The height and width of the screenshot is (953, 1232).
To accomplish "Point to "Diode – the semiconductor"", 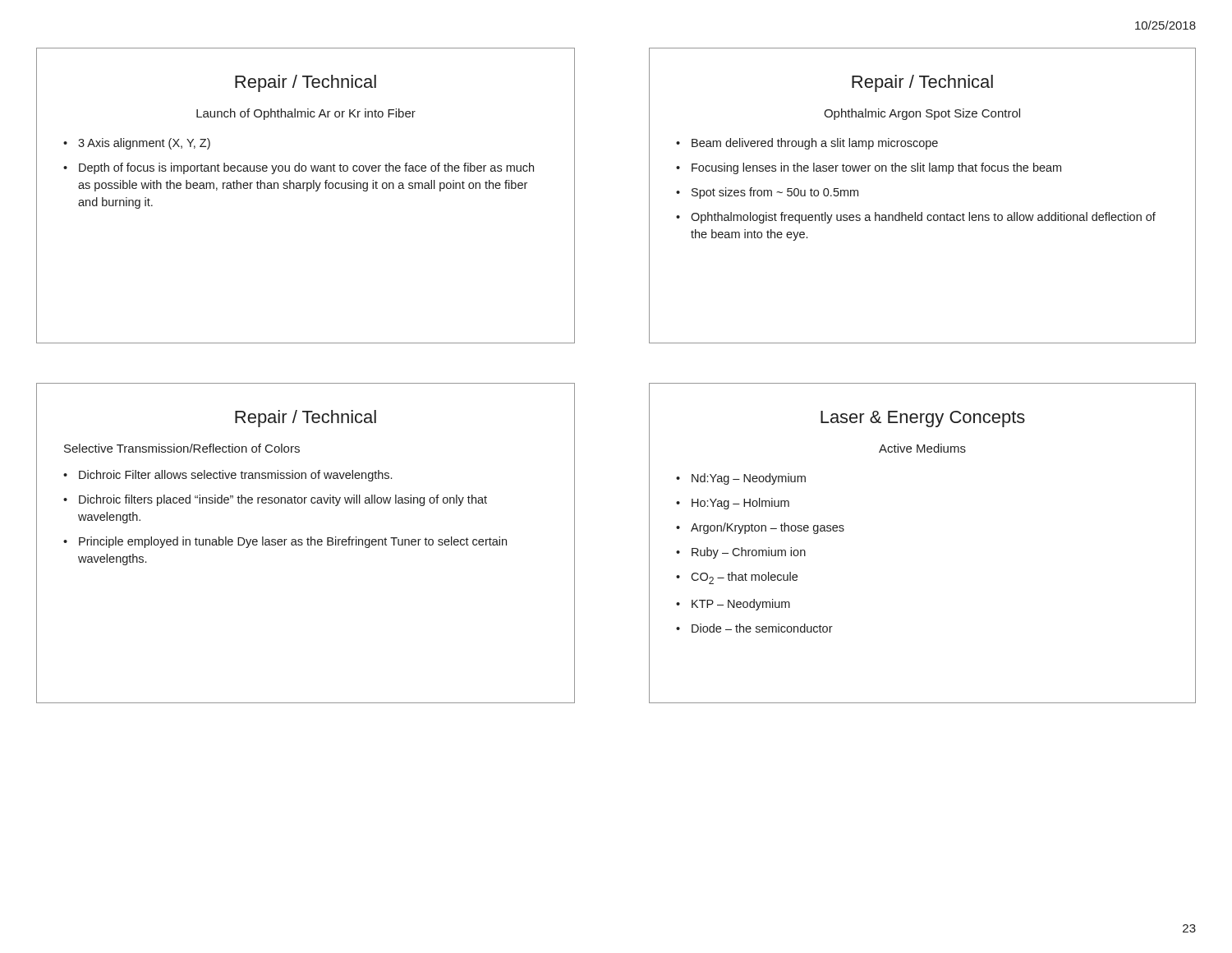I will tap(762, 629).
